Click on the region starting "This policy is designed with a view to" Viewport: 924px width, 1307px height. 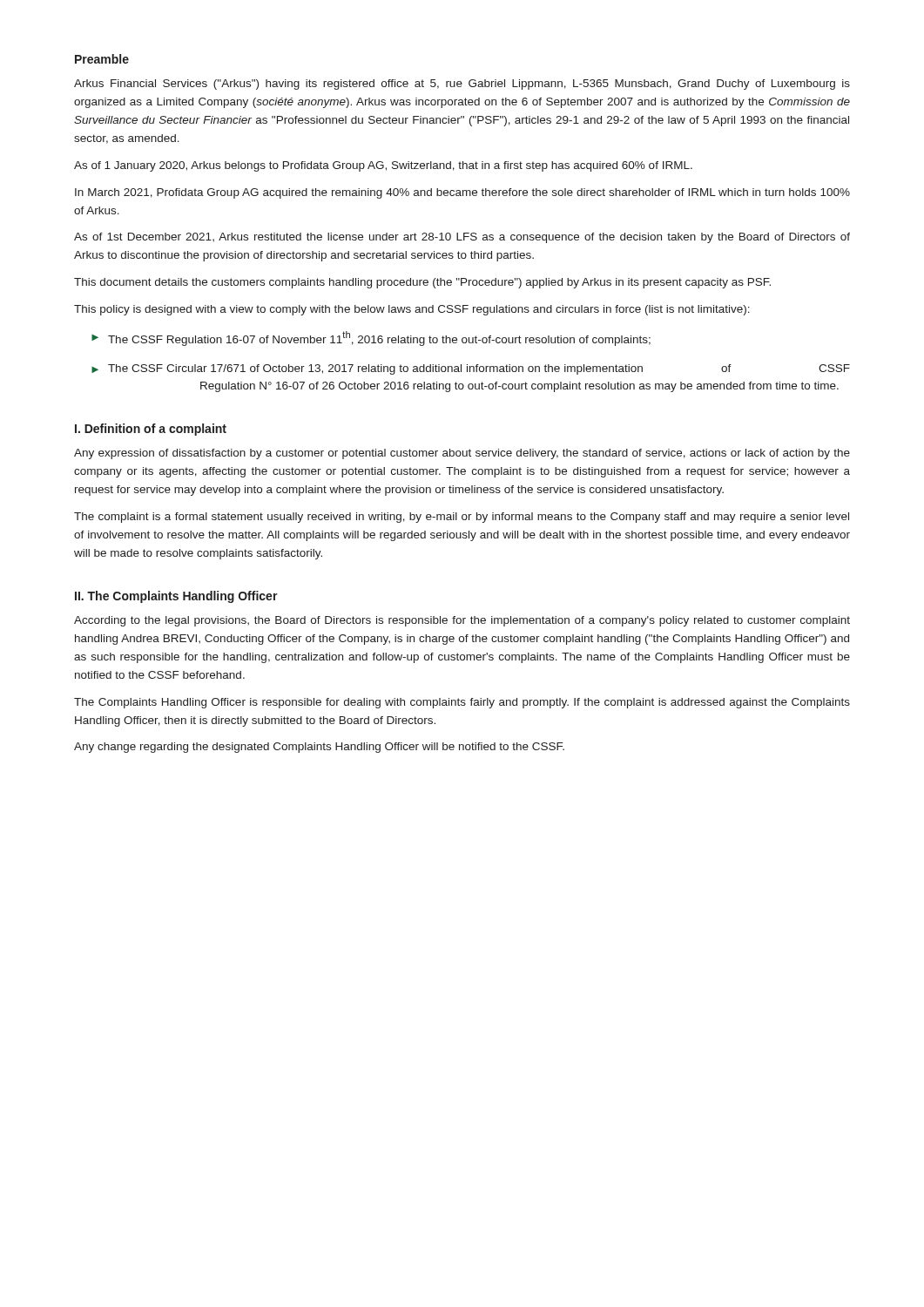pos(412,309)
